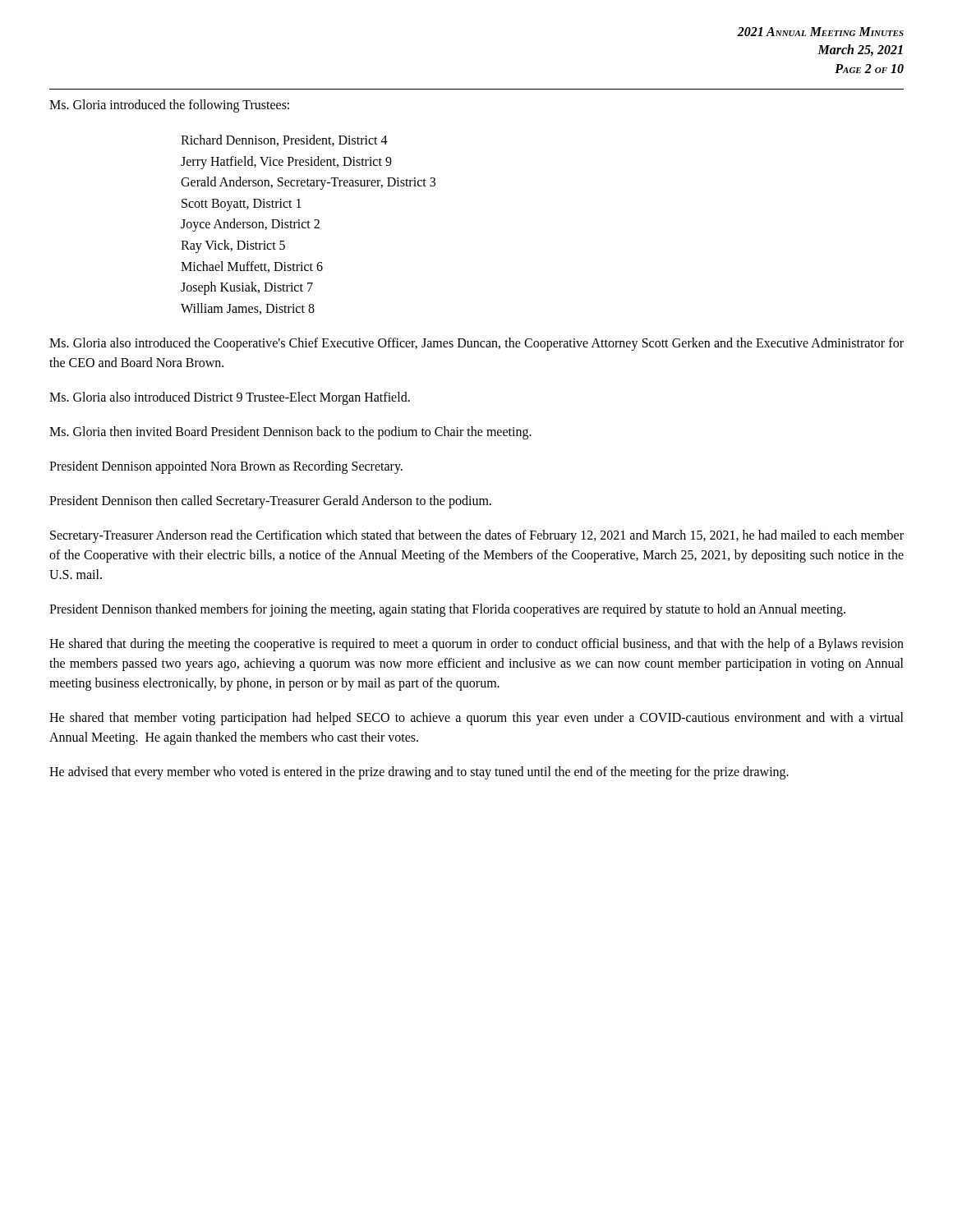This screenshot has height=1232, width=953.
Task: Locate the block of text that opens with "Richard Dennison, President, District 4 Jerry Hatfield, Vice"
Action: click(284, 140)
